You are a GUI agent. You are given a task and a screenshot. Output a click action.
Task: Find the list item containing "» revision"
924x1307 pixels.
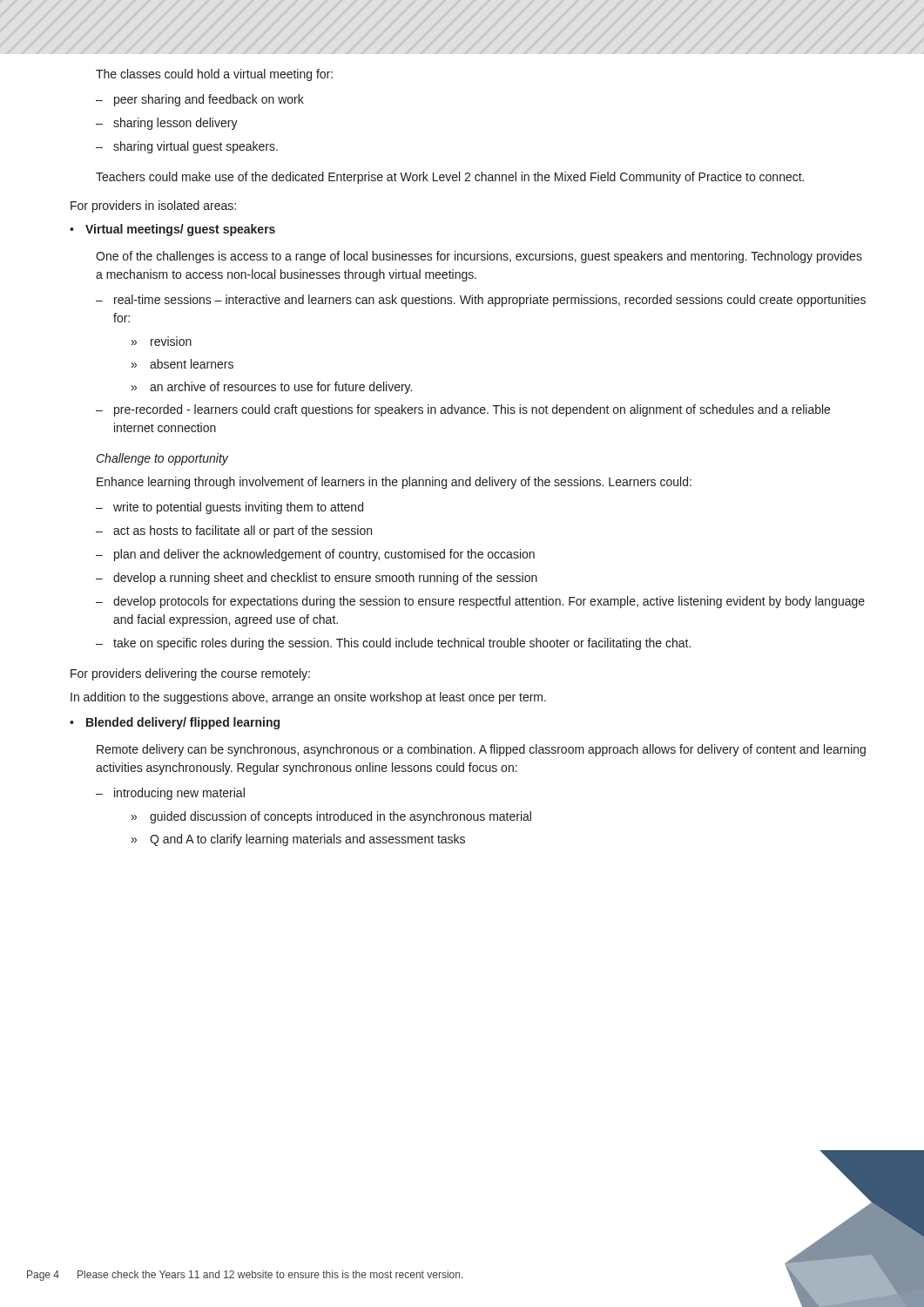(x=162, y=342)
